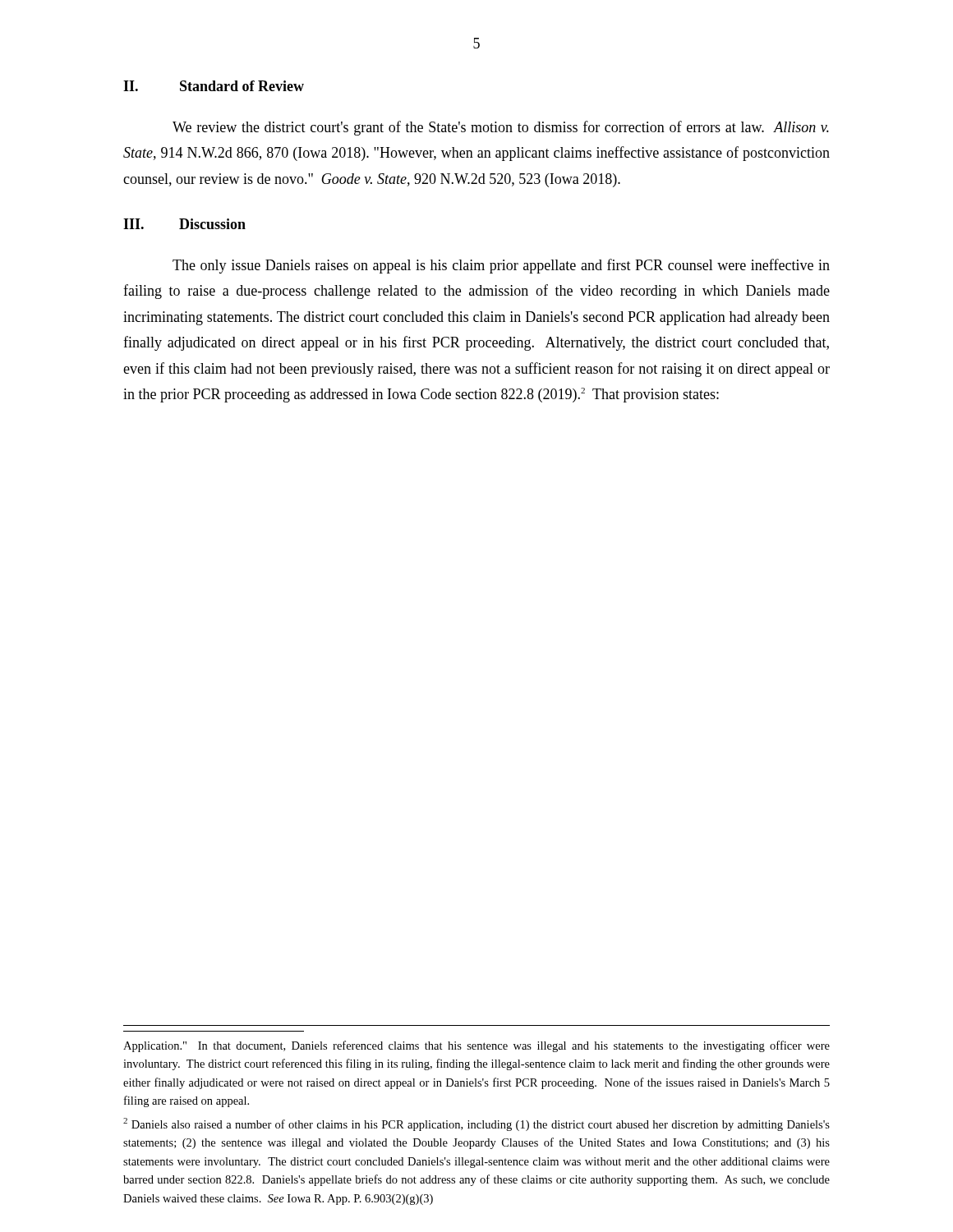
Task: Locate the text "II. Standard of Review"
Action: click(x=214, y=87)
